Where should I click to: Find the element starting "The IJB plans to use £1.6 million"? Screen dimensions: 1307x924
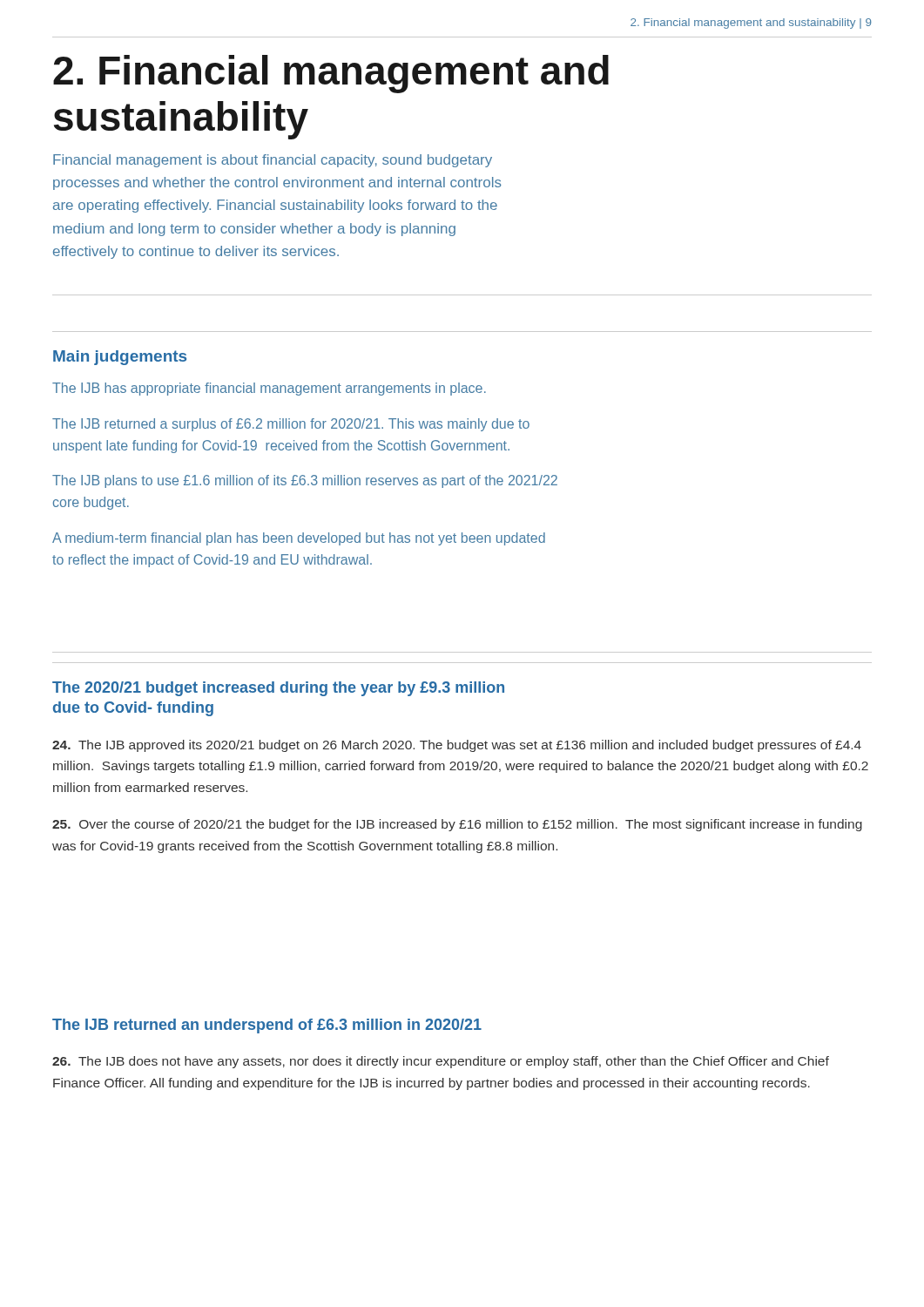tap(305, 492)
